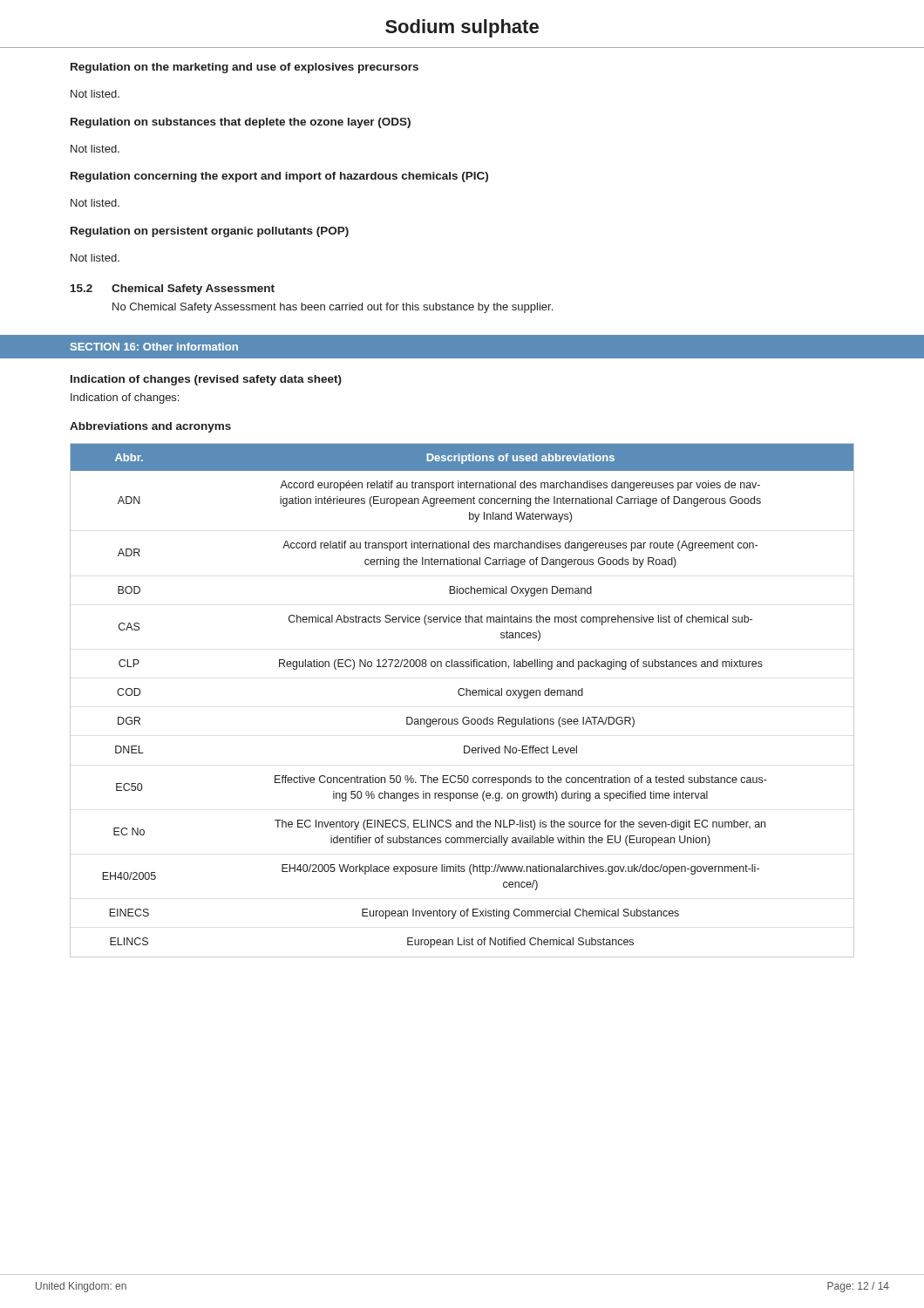Locate the section header that reads "Indication of changes (revised safety data"
This screenshot has width=924, height=1308.
point(206,380)
